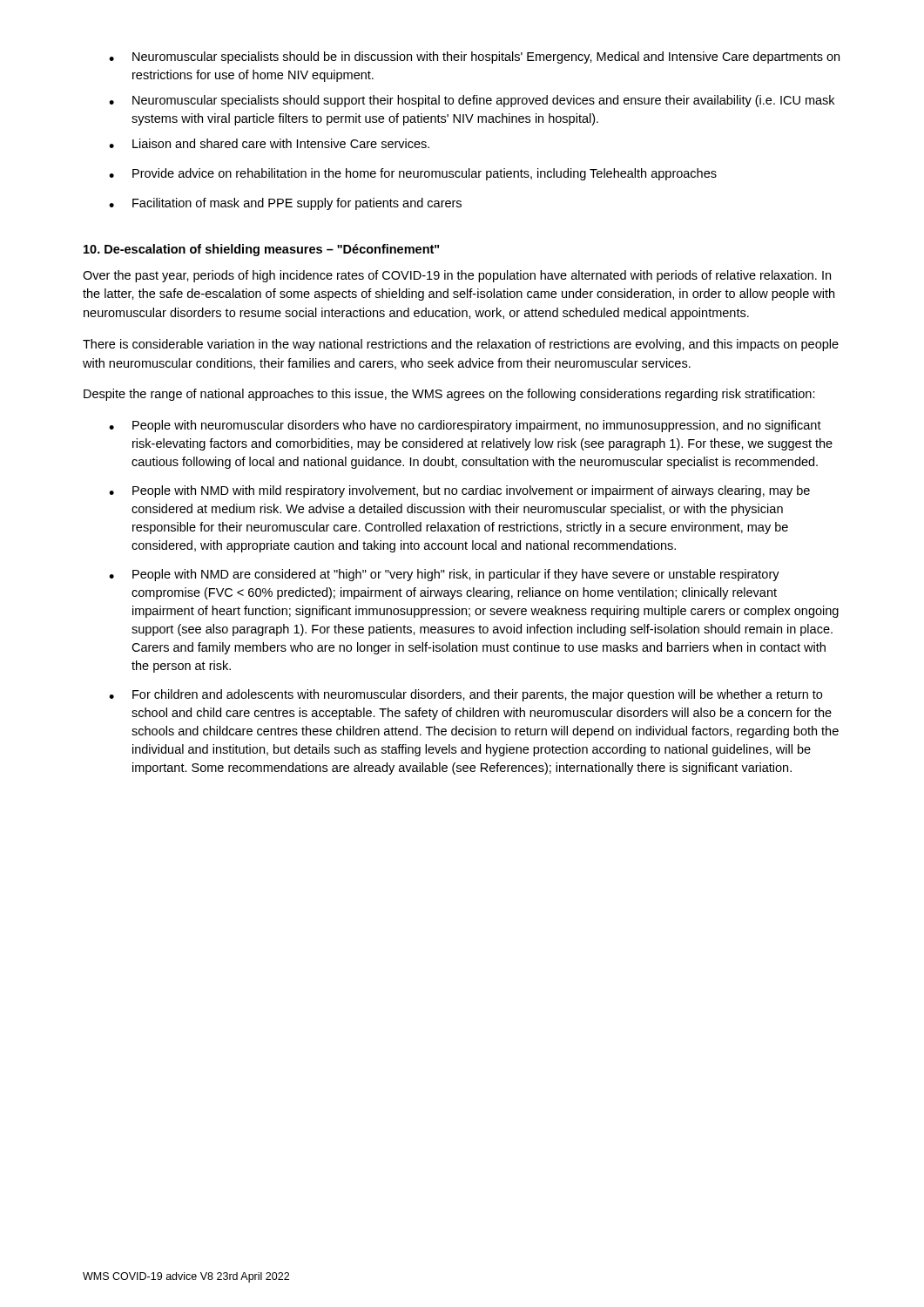Locate the text block with the text "Despite the range of national approaches to this"
Screen dimensions: 1307x924
[449, 394]
